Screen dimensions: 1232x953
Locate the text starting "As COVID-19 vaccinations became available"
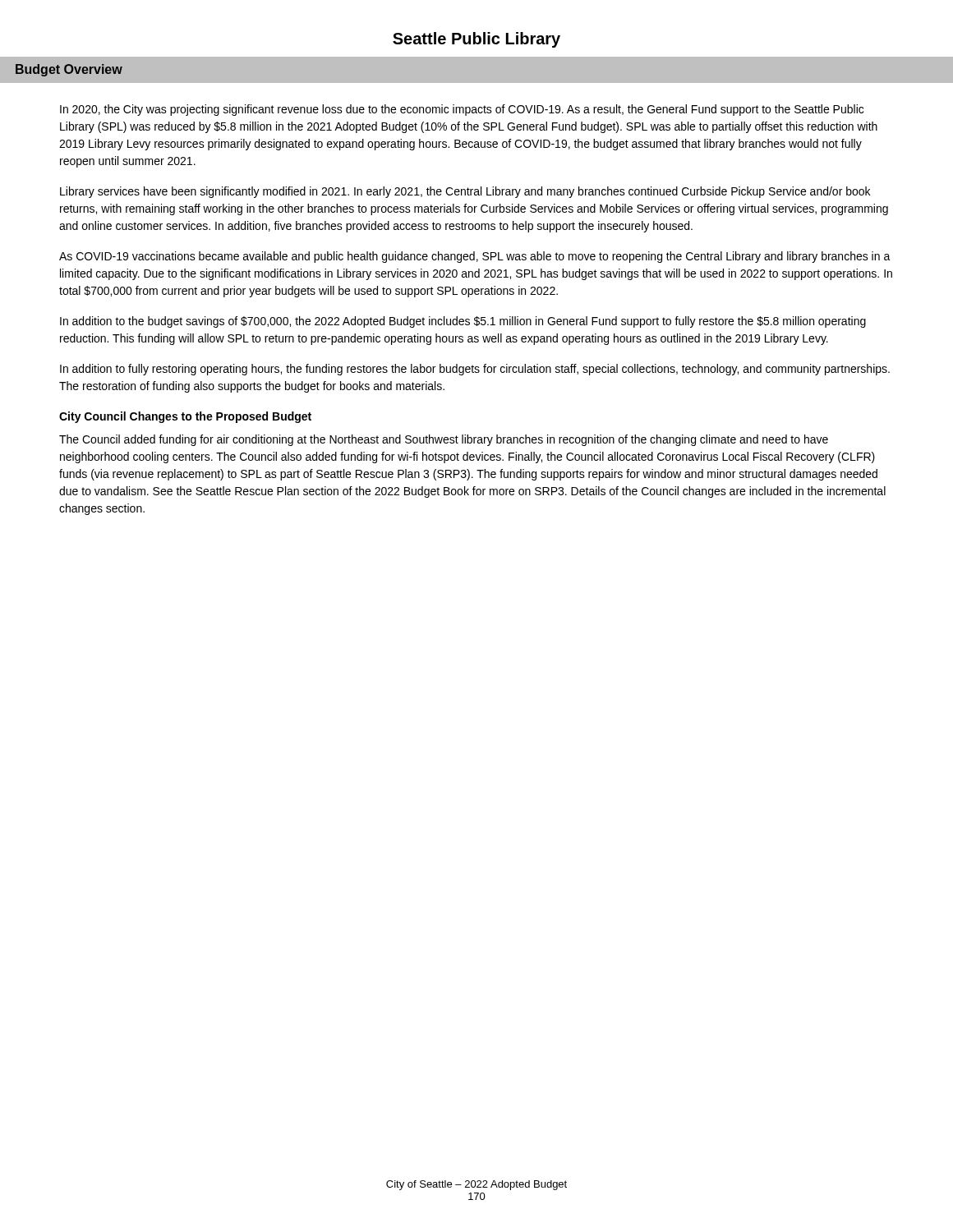pyautogui.click(x=476, y=274)
